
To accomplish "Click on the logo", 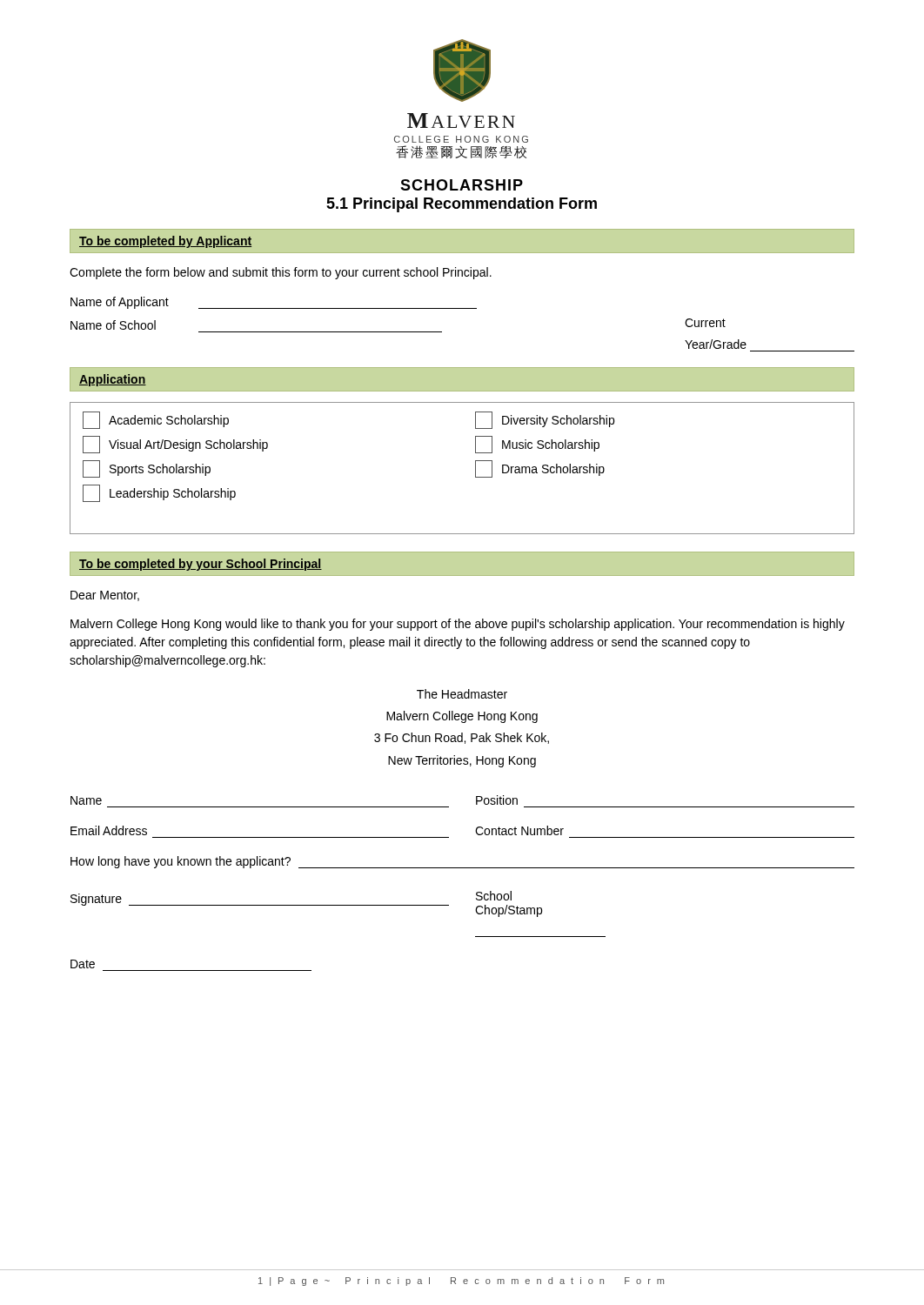I will (x=462, y=98).
